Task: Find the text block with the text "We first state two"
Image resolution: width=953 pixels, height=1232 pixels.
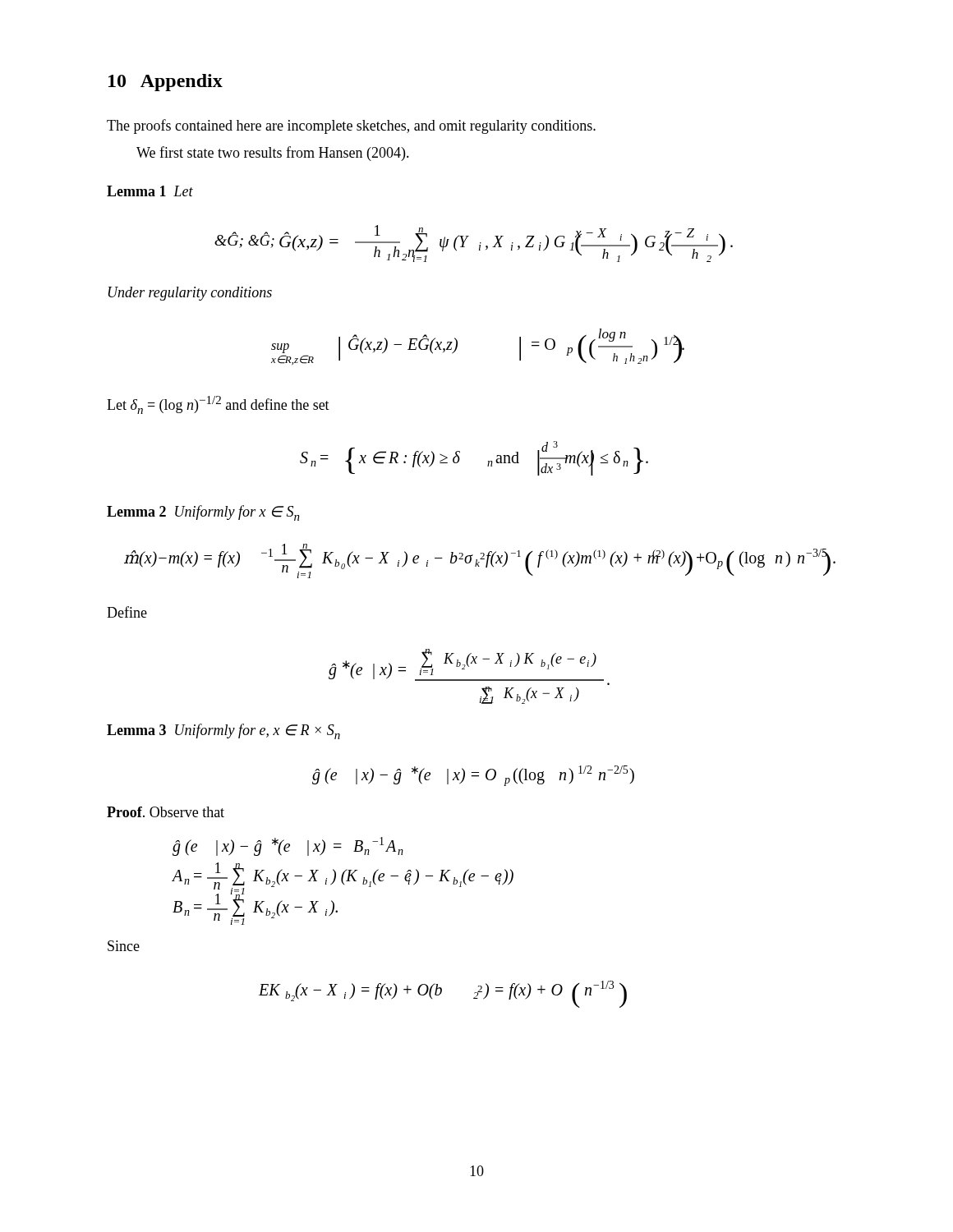Action: click(x=273, y=153)
